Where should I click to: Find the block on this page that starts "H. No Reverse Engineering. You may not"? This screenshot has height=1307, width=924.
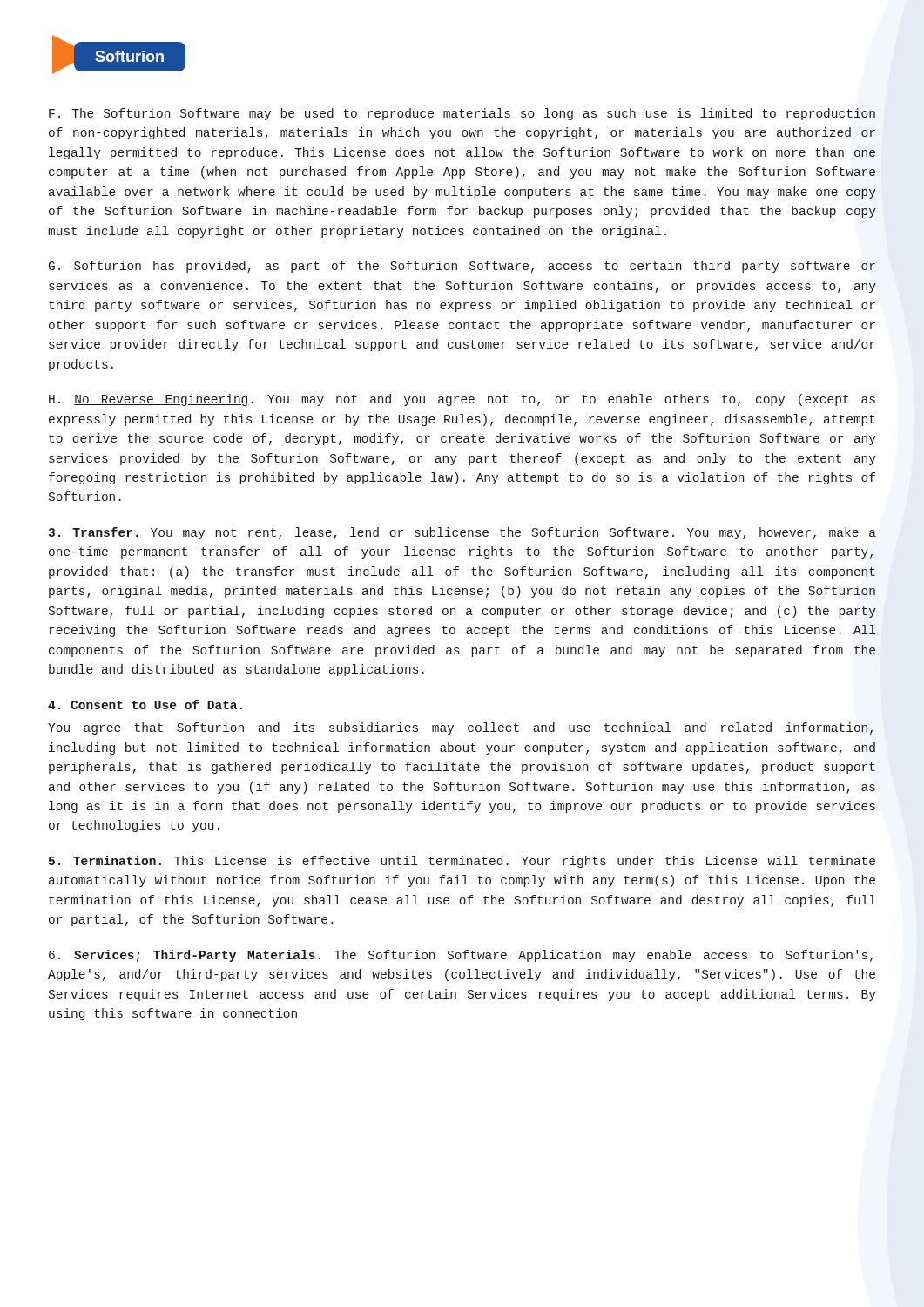(462, 449)
